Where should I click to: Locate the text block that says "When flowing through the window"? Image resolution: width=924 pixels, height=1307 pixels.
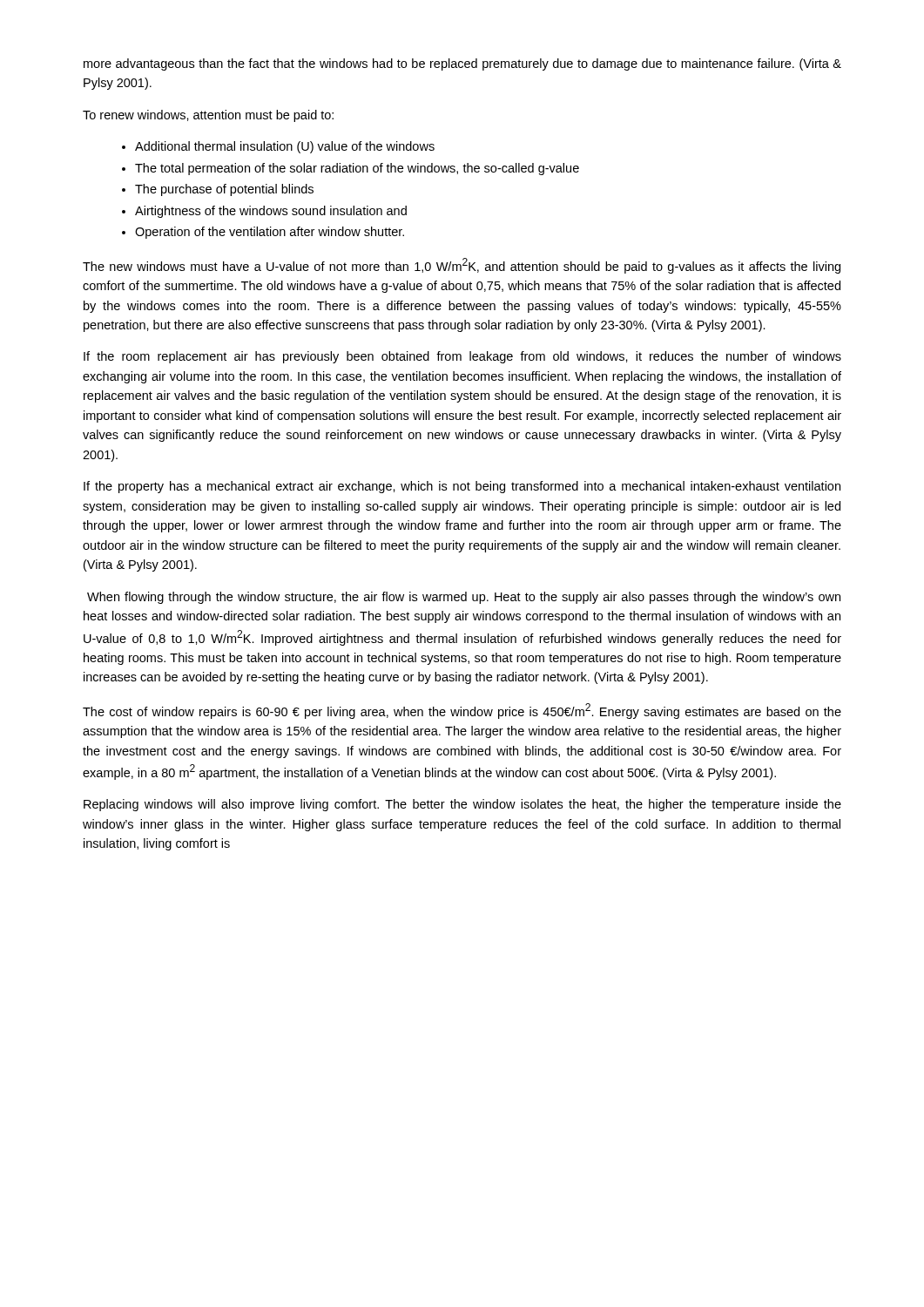coord(462,637)
